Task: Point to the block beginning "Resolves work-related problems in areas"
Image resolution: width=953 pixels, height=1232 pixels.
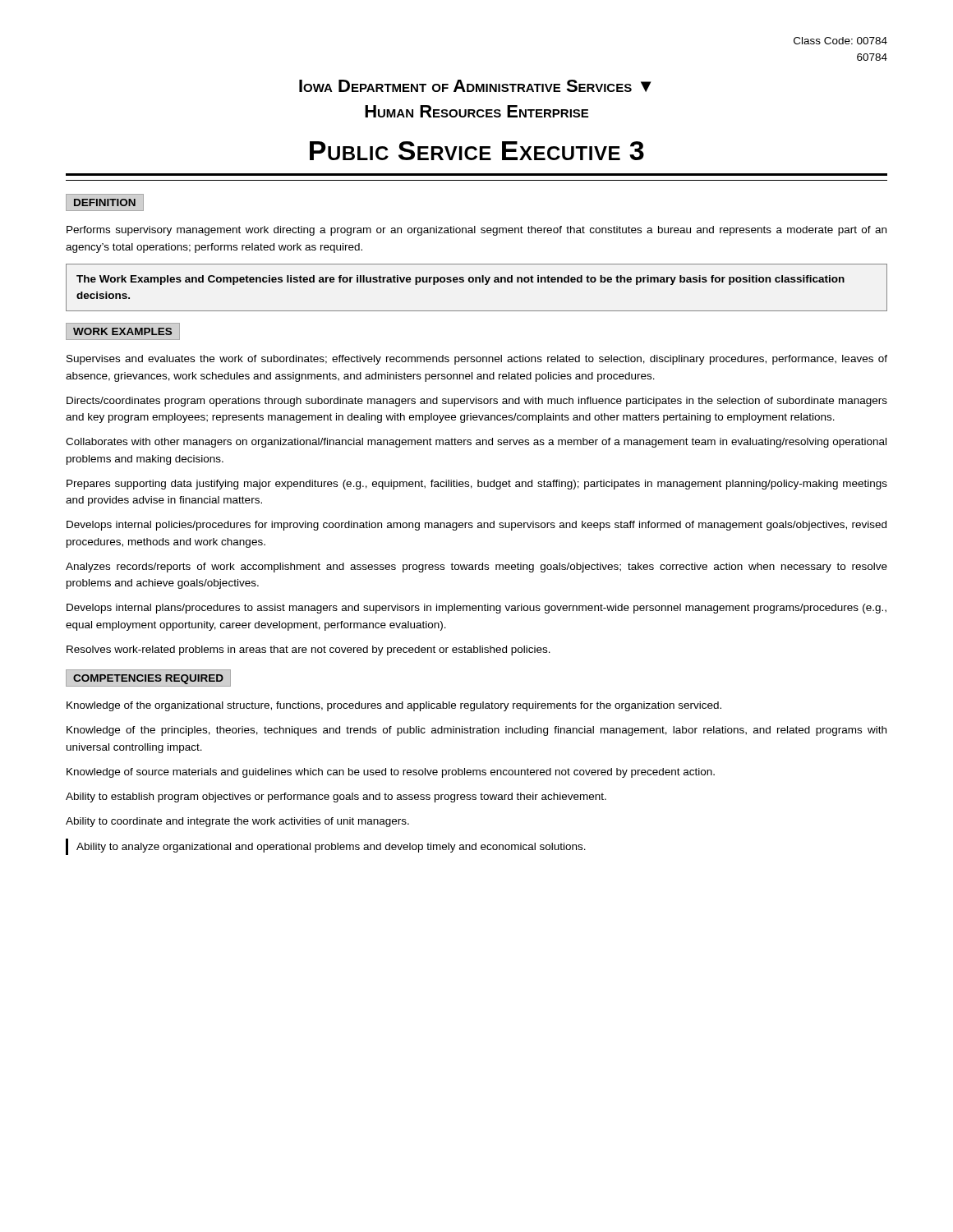Action: 308,649
